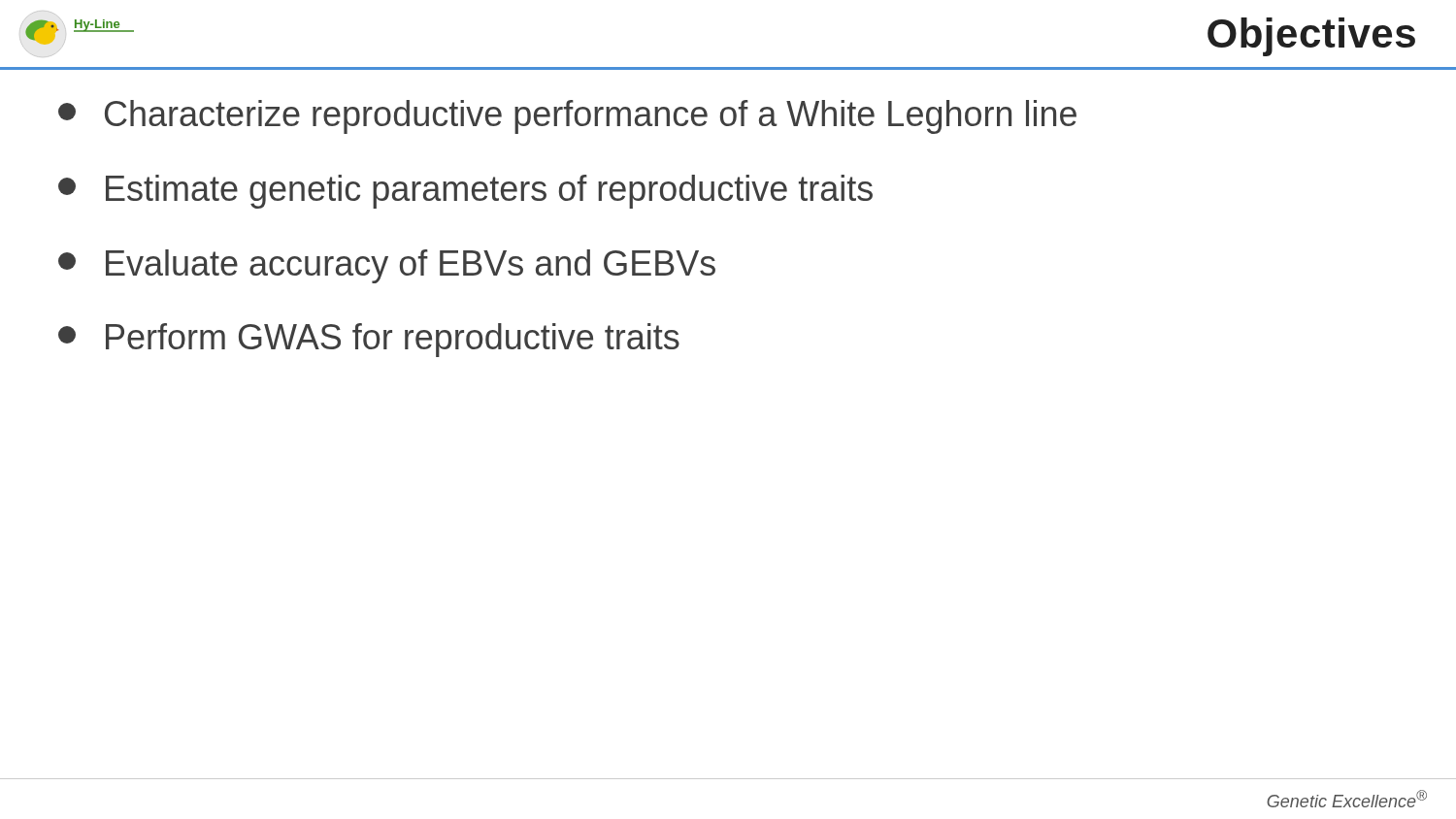The width and height of the screenshot is (1456, 819).
Task: Find the list item with the text "Perform GWAS for reproductive traits"
Action: 369,338
